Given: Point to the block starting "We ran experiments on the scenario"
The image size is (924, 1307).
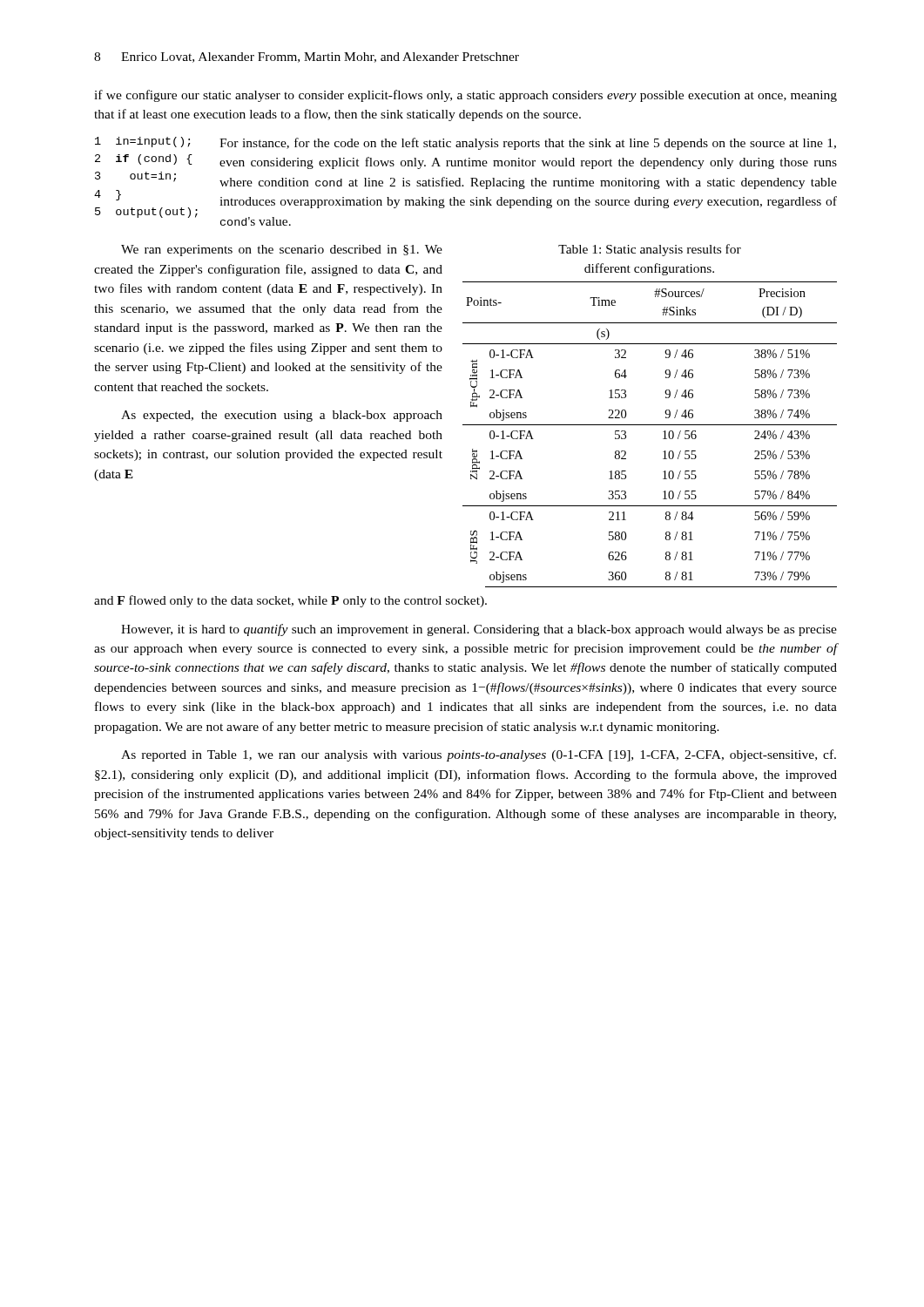Looking at the screenshot, I should (268, 318).
